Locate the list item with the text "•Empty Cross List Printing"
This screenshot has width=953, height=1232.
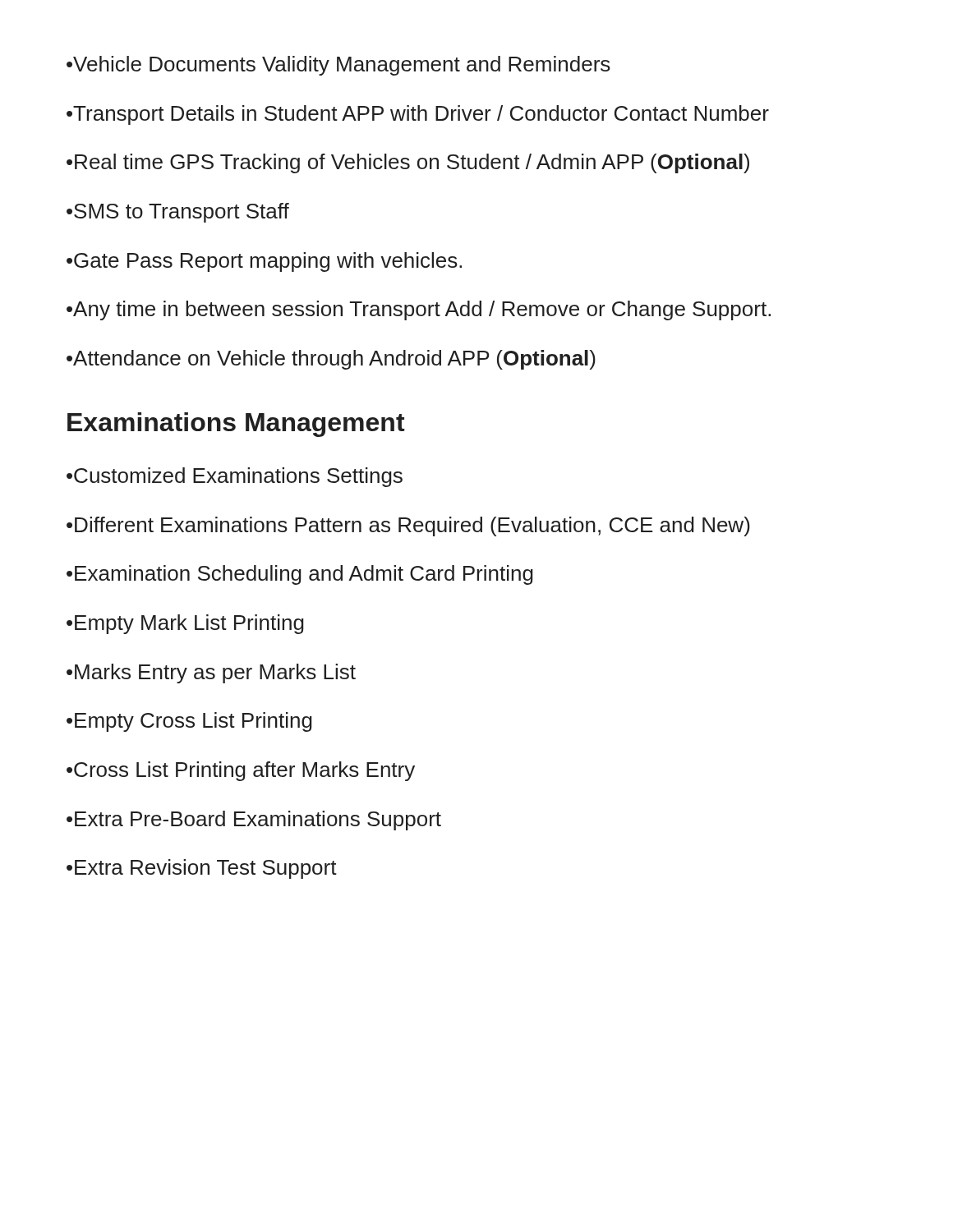(189, 720)
